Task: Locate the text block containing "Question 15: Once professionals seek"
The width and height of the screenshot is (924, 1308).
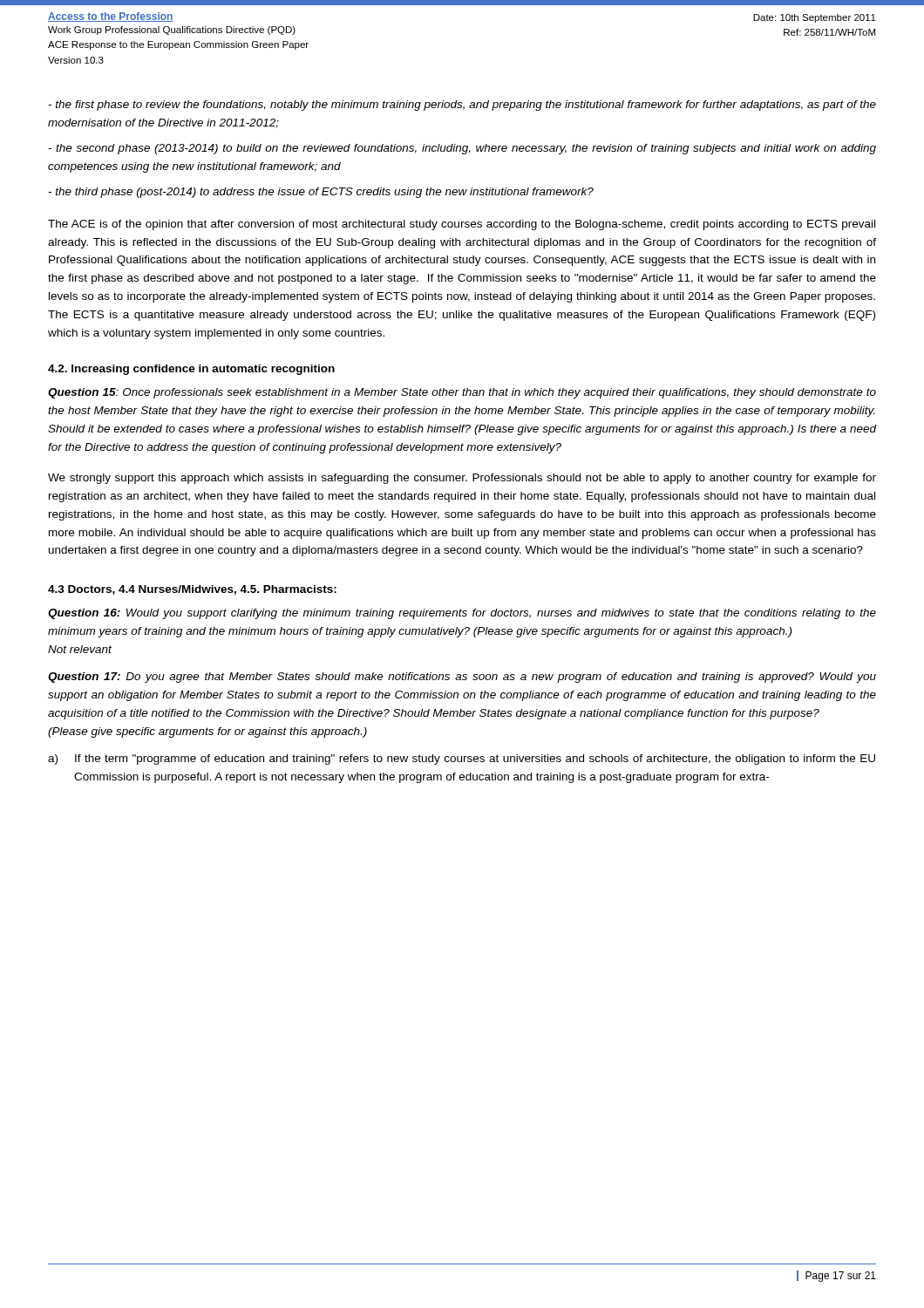Action: click(462, 419)
